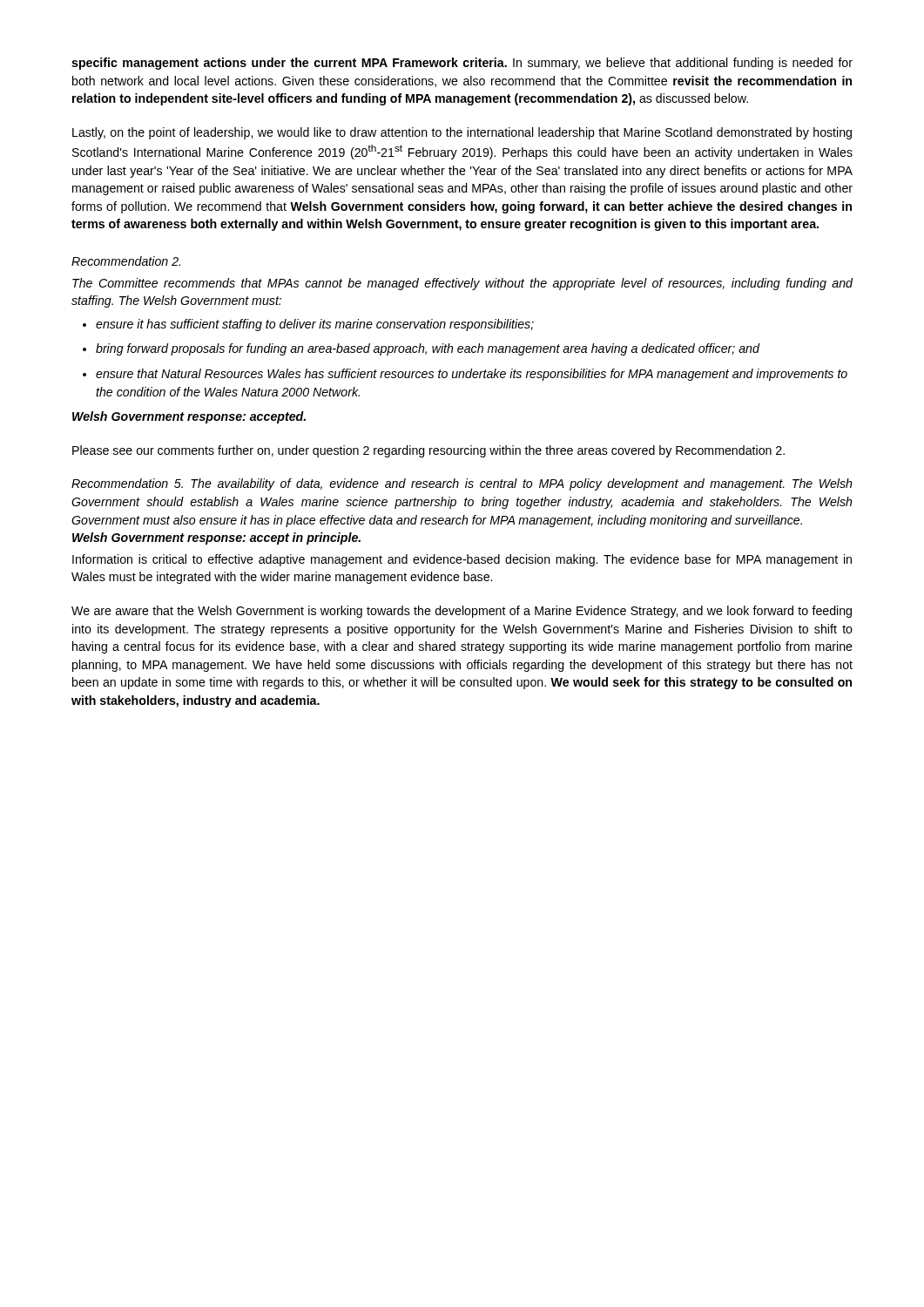
Task: Select the text block with the text "Please see our"
Action: (429, 450)
